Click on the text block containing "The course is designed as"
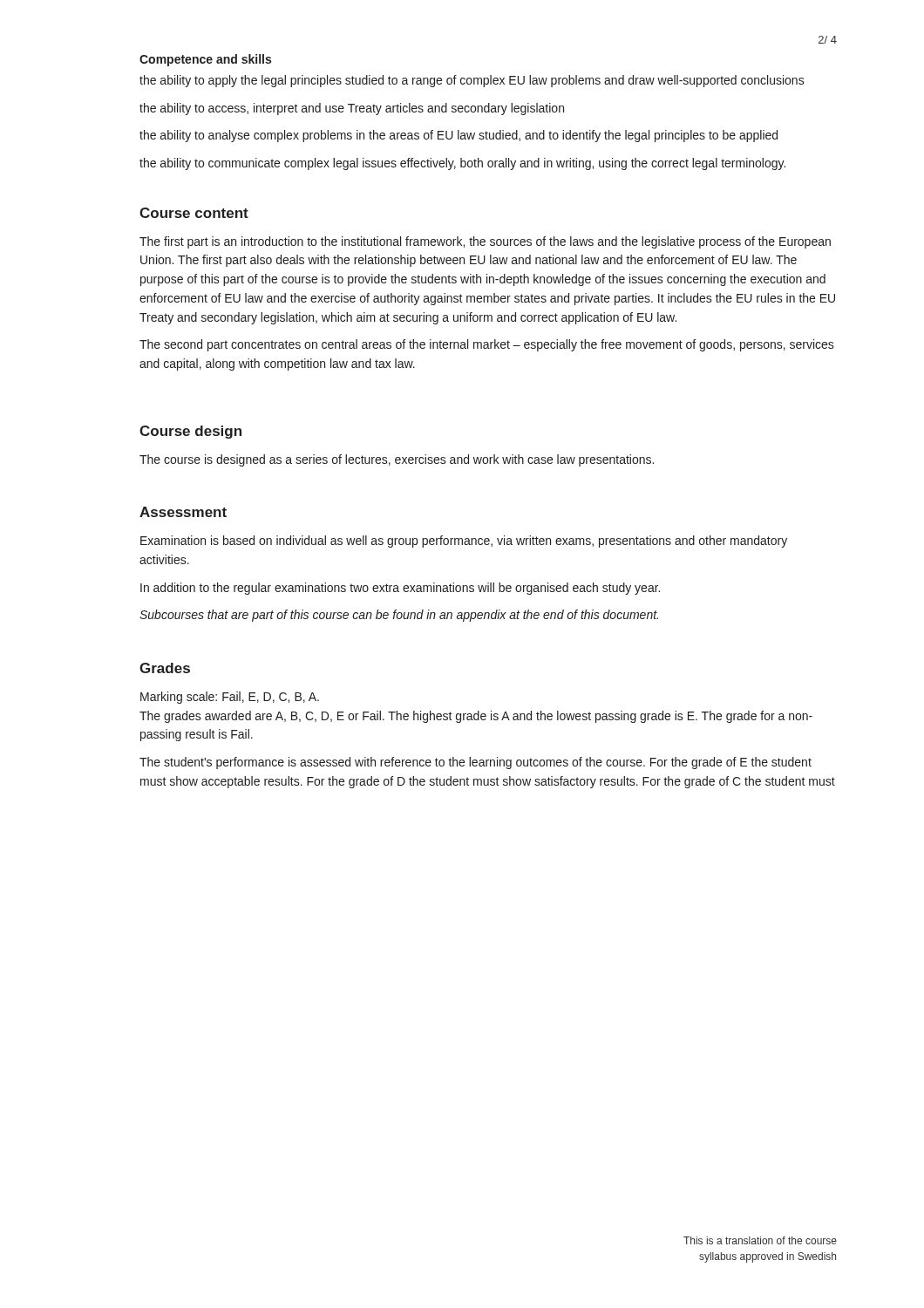The height and width of the screenshot is (1308, 924). coord(397,459)
